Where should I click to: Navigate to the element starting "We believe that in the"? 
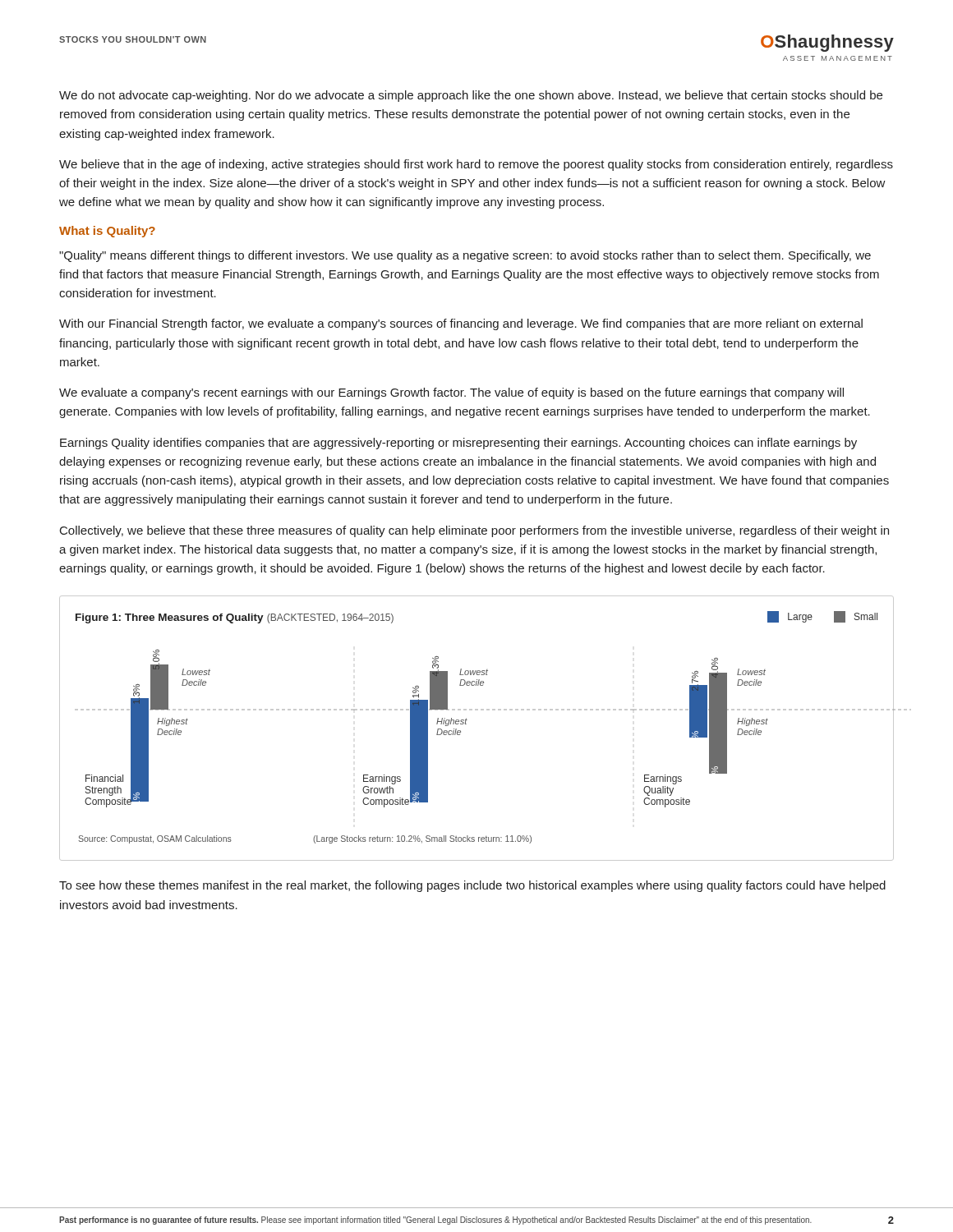point(476,183)
